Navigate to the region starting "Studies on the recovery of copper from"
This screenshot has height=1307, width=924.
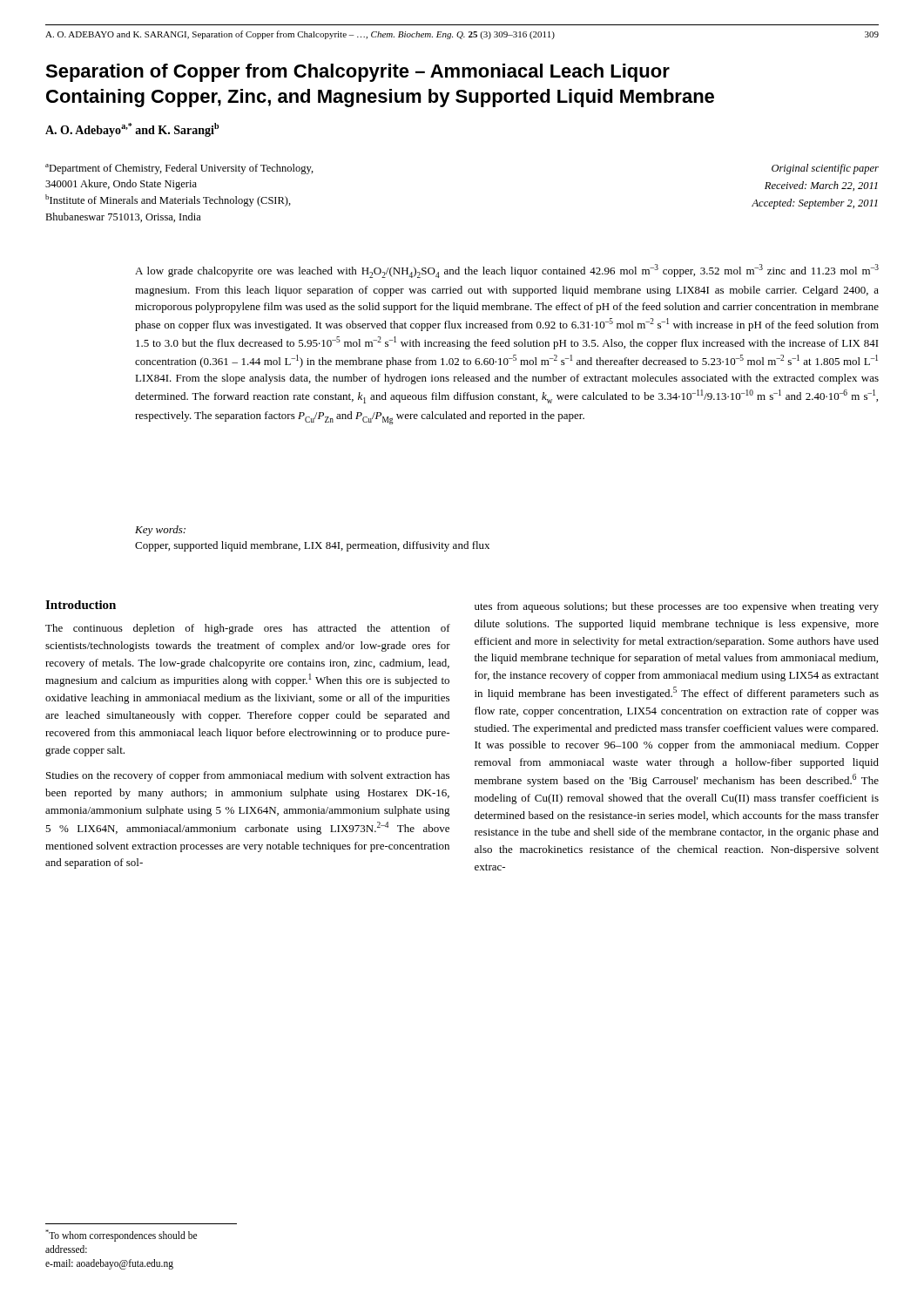point(248,819)
